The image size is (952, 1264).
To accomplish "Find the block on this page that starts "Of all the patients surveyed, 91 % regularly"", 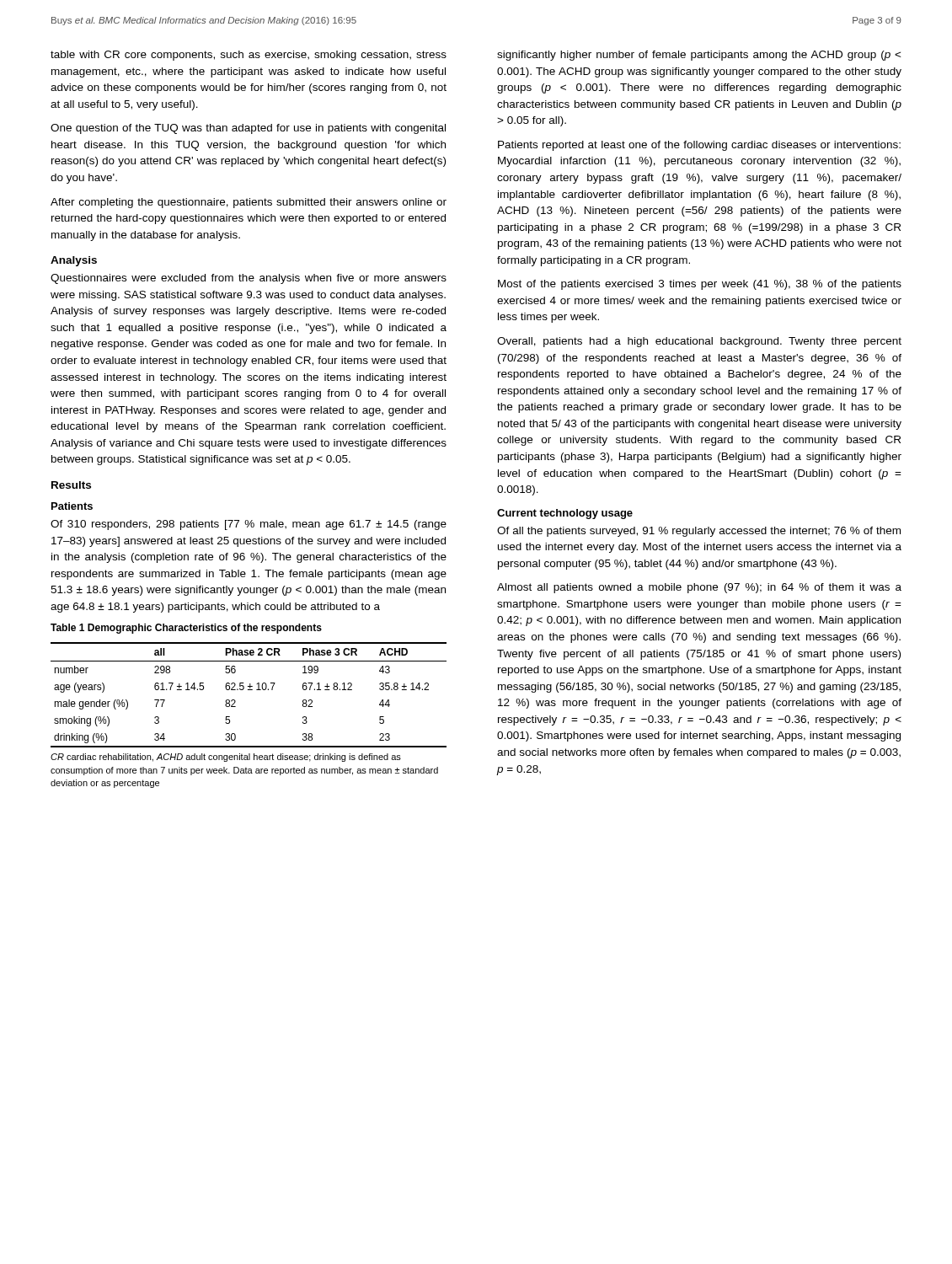I will click(699, 650).
